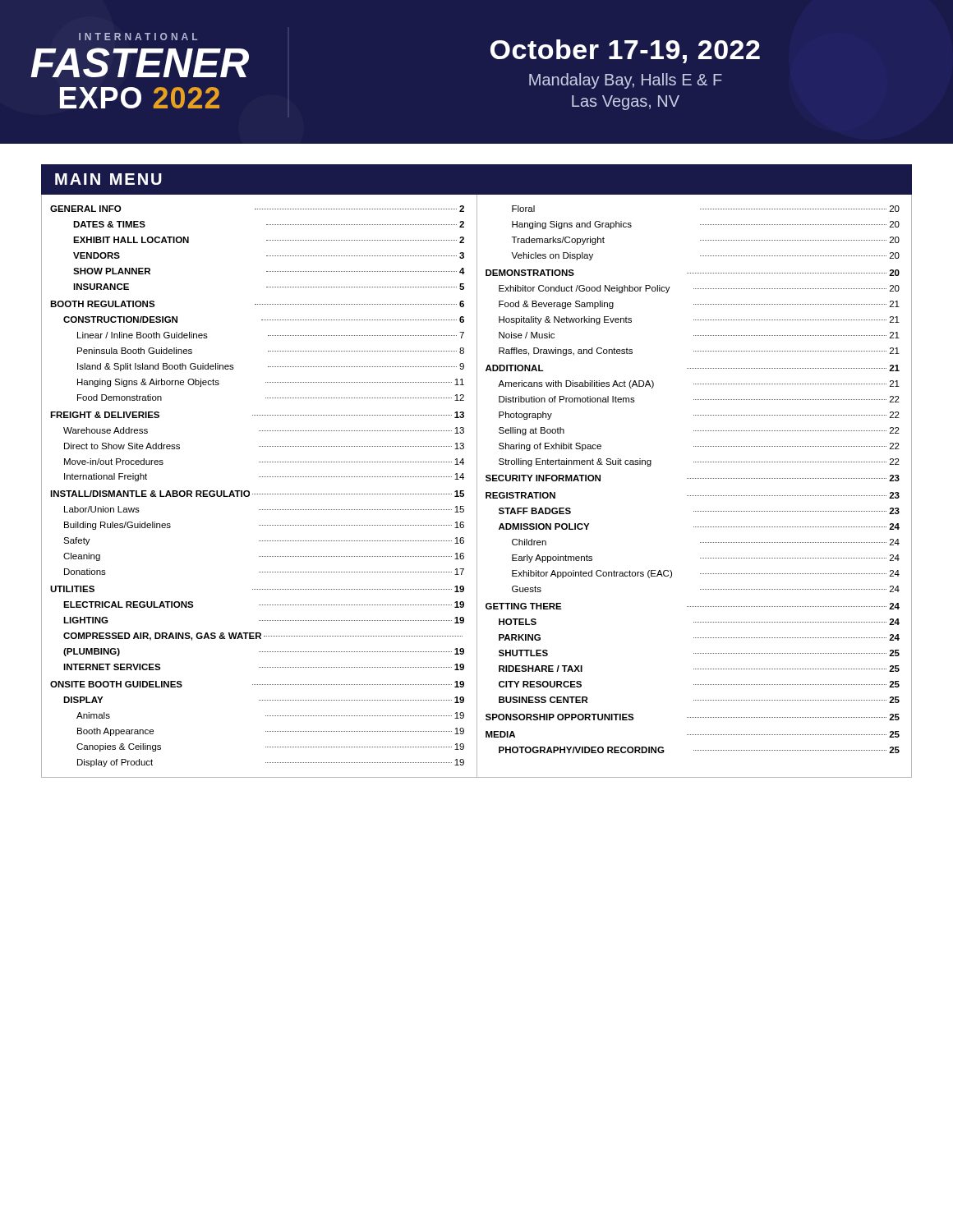Click the section header
This screenshot has height=1232, width=953.
[109, 179]
